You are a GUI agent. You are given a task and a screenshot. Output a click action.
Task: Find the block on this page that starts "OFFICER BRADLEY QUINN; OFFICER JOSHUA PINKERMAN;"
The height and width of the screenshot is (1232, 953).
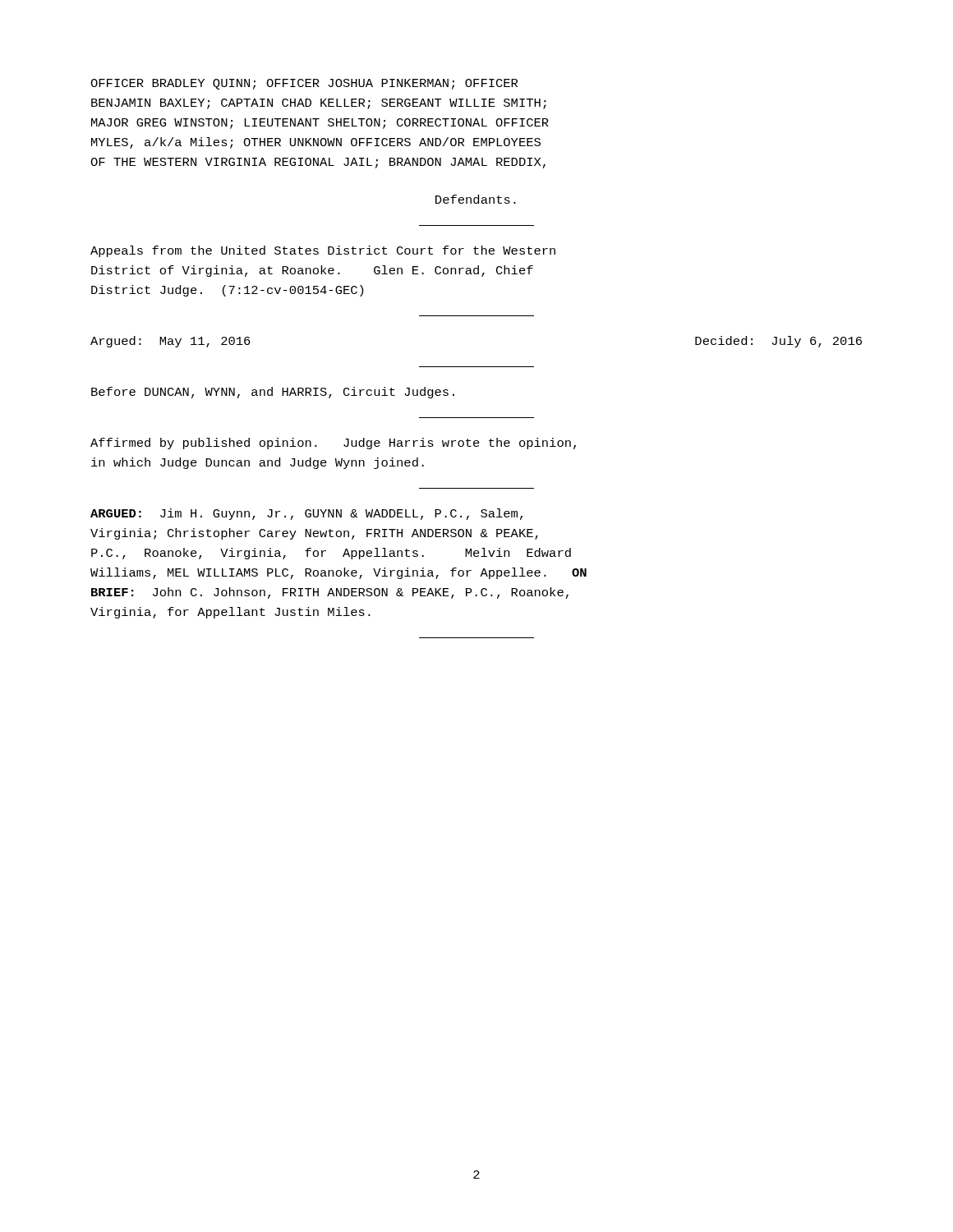tap(320, 123)
